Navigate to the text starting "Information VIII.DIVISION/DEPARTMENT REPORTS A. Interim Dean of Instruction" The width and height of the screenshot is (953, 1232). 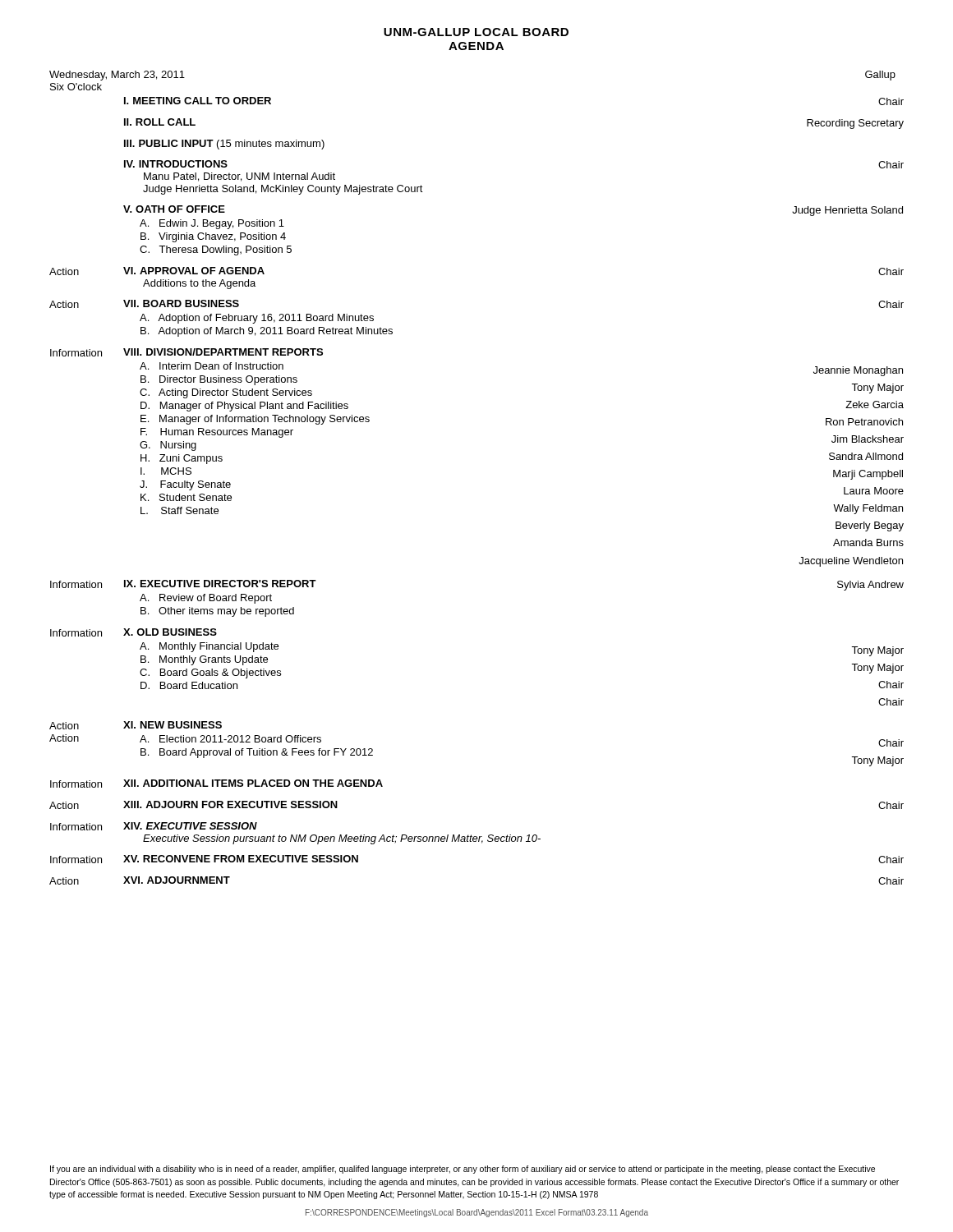pyautogui.click(x=186, y=352)
